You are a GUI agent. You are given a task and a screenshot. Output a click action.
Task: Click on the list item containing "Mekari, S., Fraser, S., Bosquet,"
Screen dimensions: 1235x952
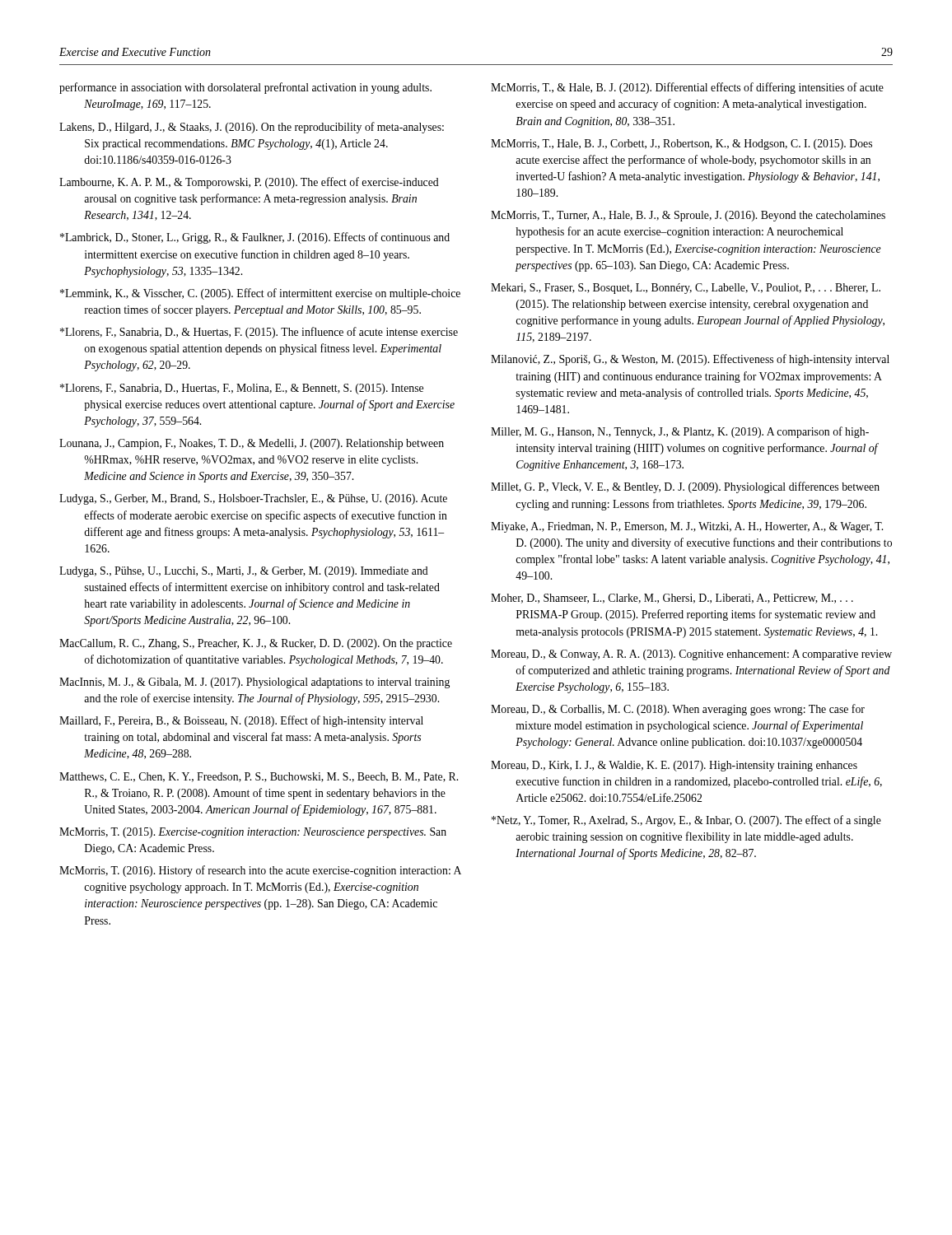tap(688, 313)
